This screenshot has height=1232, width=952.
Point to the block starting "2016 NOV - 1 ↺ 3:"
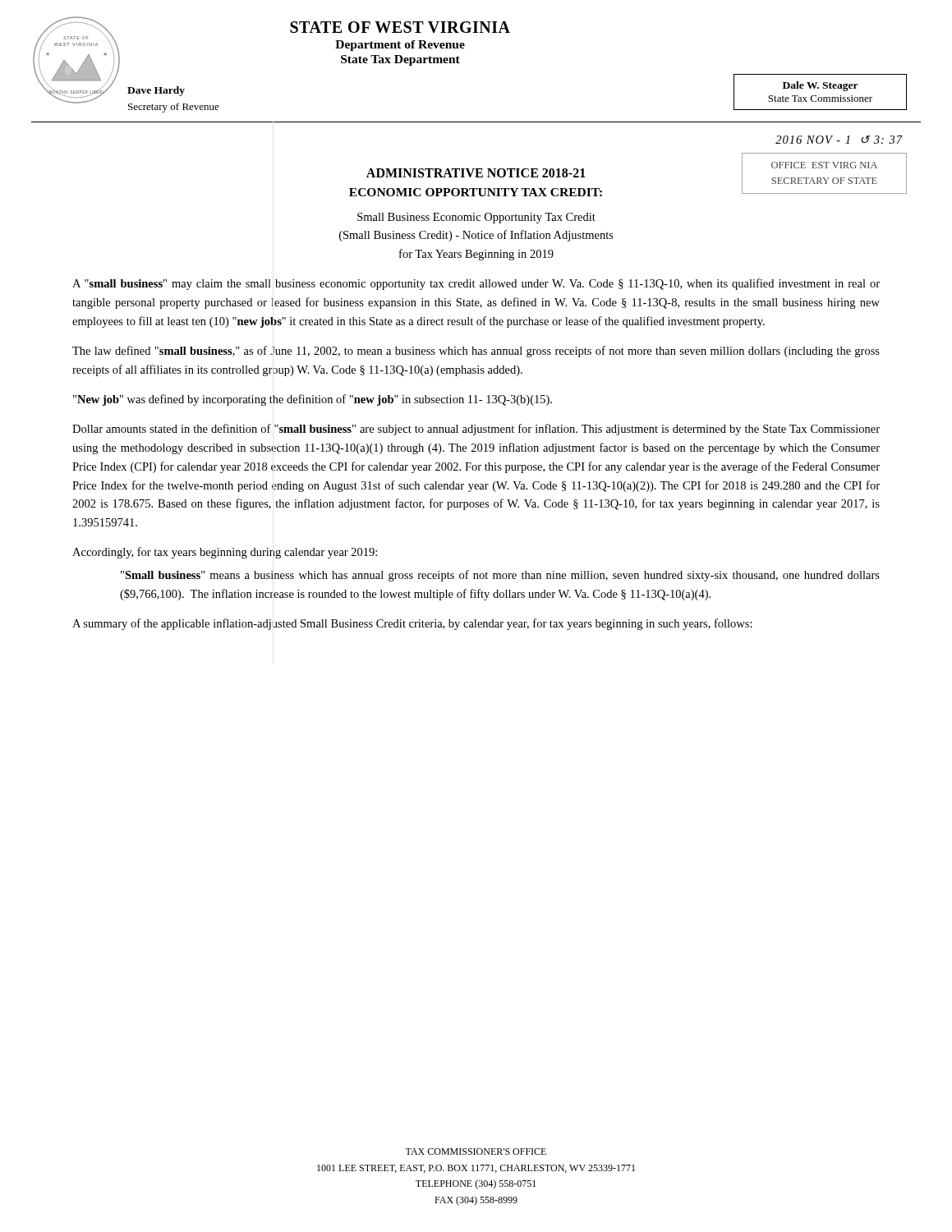[839, 140]
